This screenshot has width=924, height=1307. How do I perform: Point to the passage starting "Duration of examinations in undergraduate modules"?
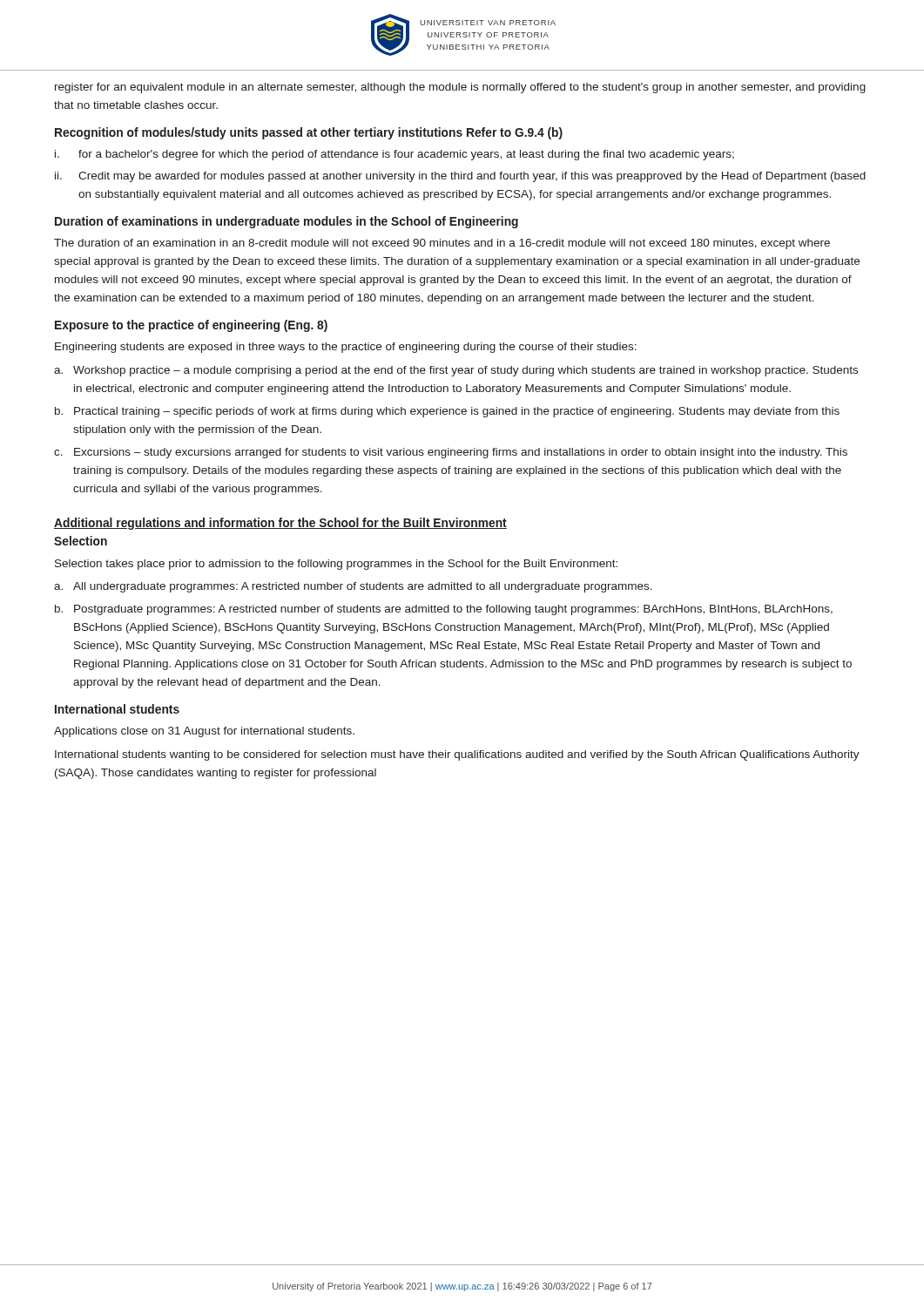[462, 222]
